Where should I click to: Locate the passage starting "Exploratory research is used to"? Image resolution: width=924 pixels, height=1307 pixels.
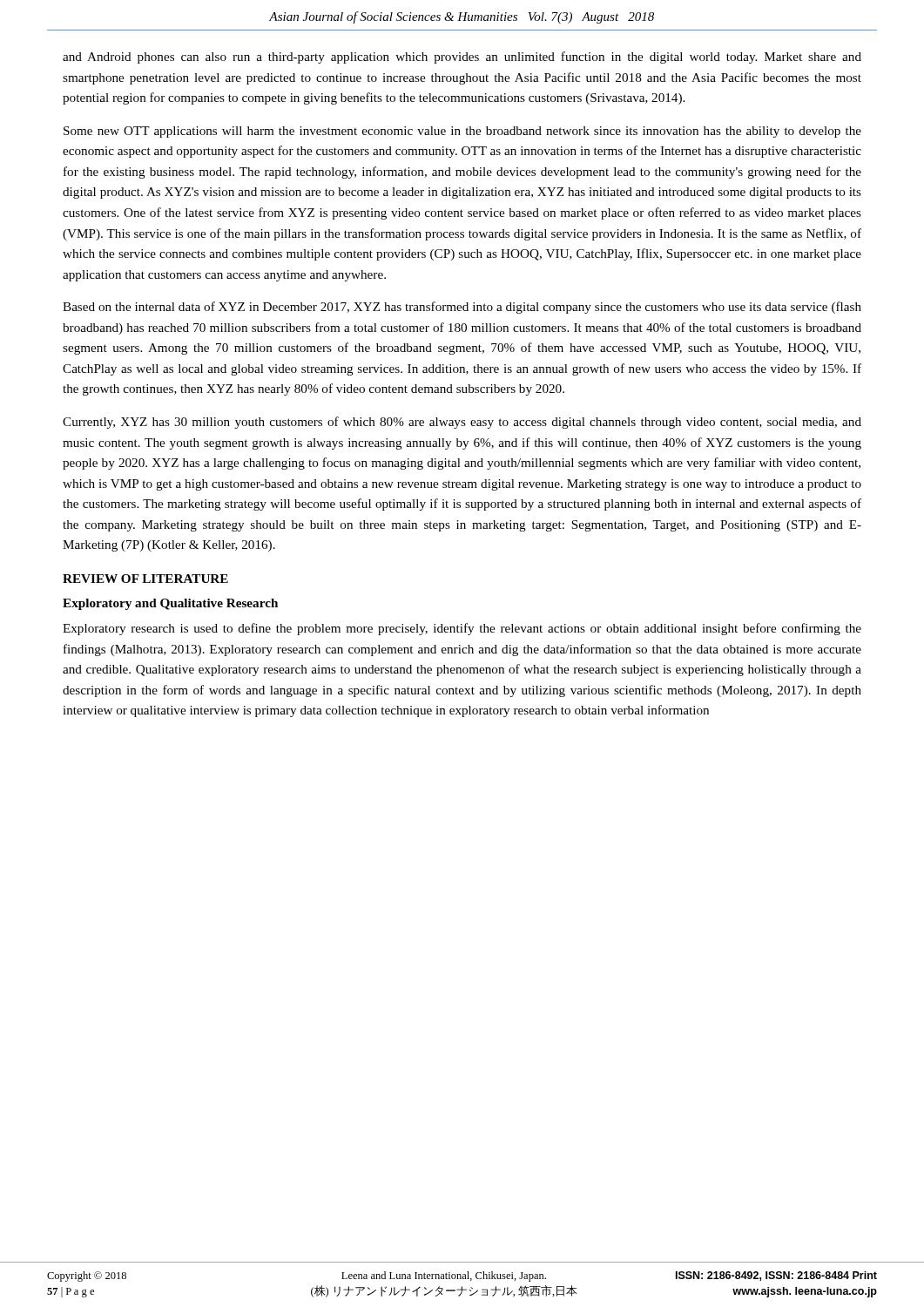pyautogui.click(x=462, y=669)
